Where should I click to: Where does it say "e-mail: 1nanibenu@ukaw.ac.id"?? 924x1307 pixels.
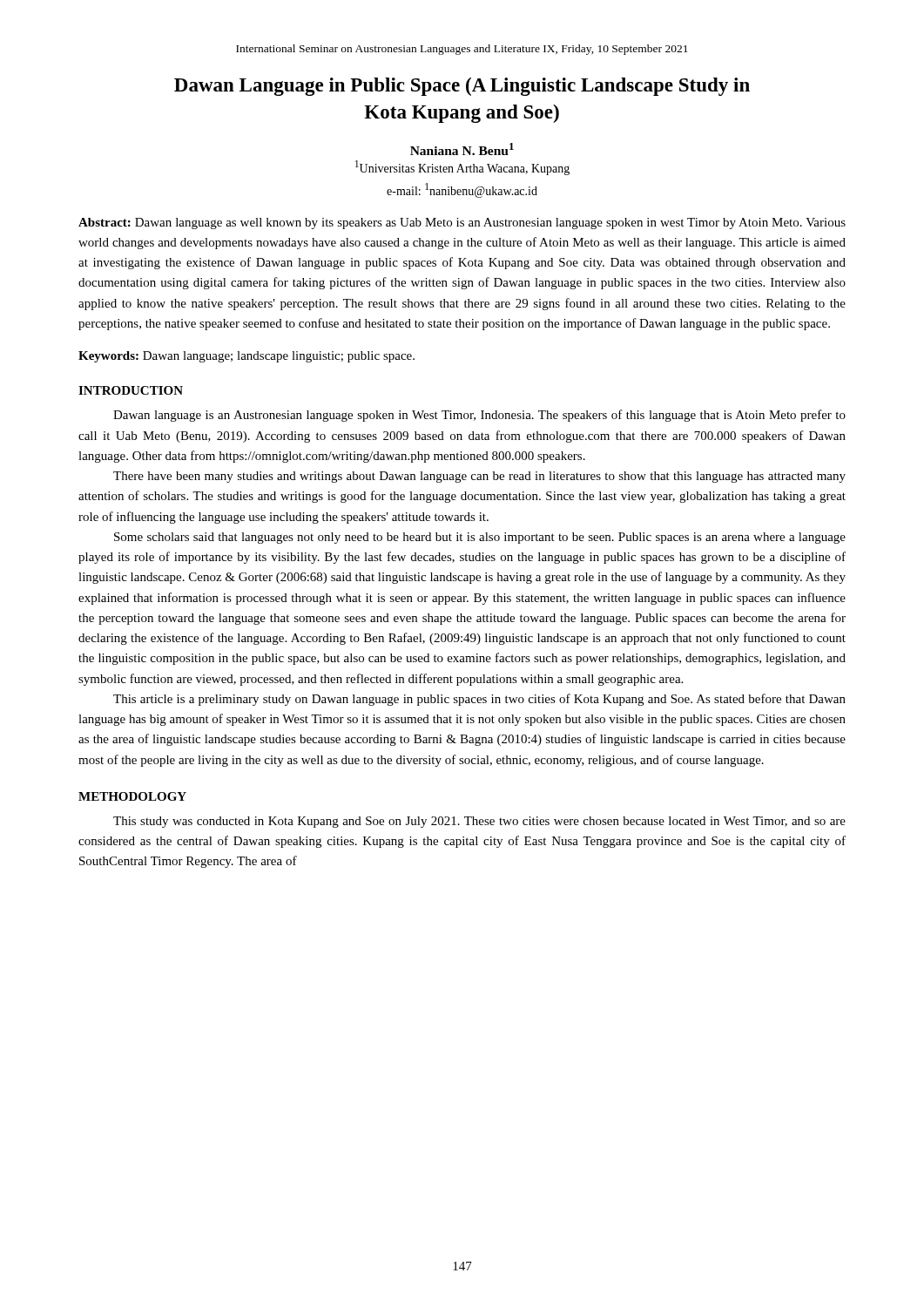(x=462, y=189)
